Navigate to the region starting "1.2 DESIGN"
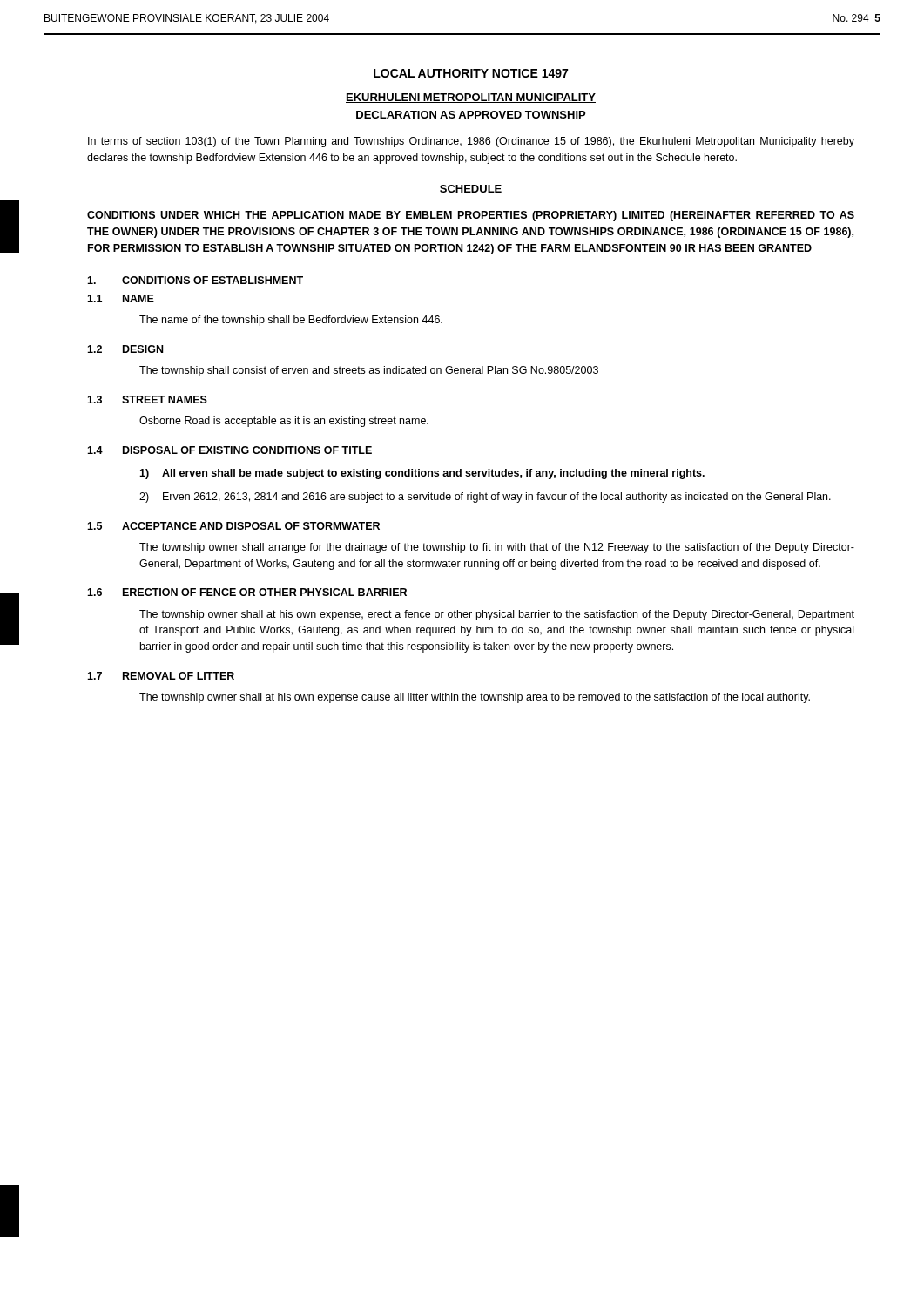Image resolution: width=924 pixels, height=1307 pixels. pyautogui.click(x=125, y=350)
